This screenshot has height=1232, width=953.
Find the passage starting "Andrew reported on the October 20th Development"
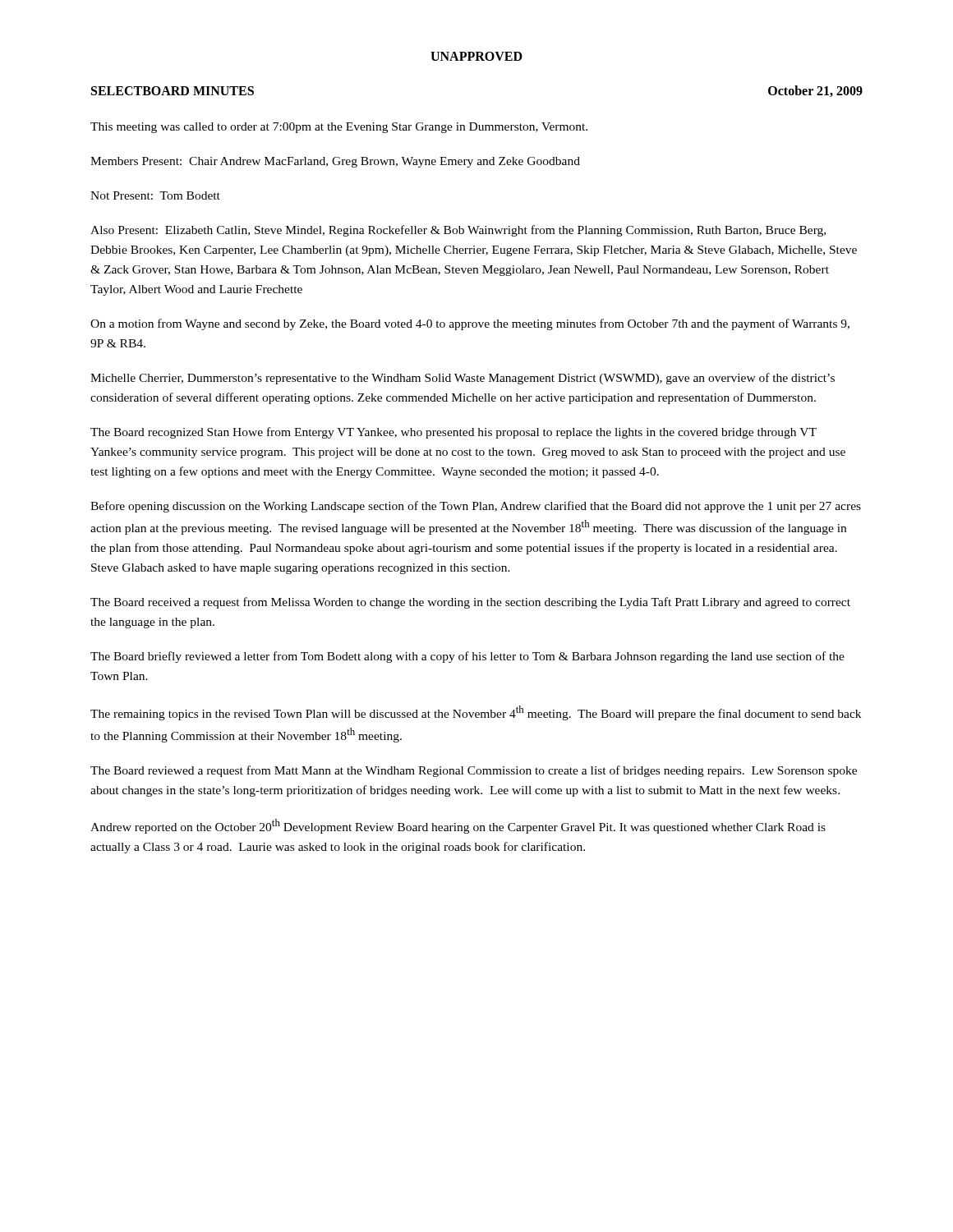[458, 835]
